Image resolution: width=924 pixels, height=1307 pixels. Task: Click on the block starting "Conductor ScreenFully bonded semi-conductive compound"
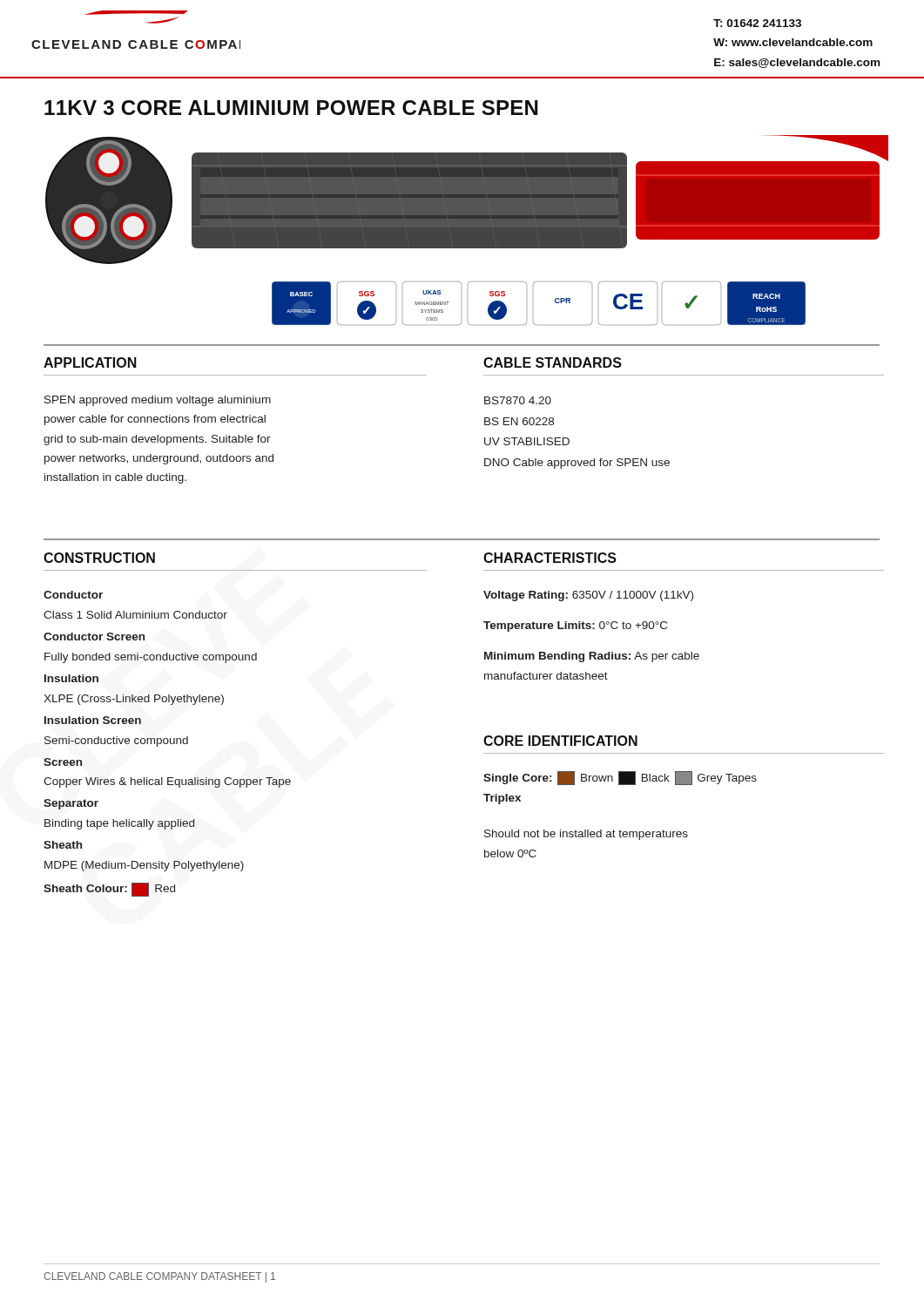pos(150,646)
